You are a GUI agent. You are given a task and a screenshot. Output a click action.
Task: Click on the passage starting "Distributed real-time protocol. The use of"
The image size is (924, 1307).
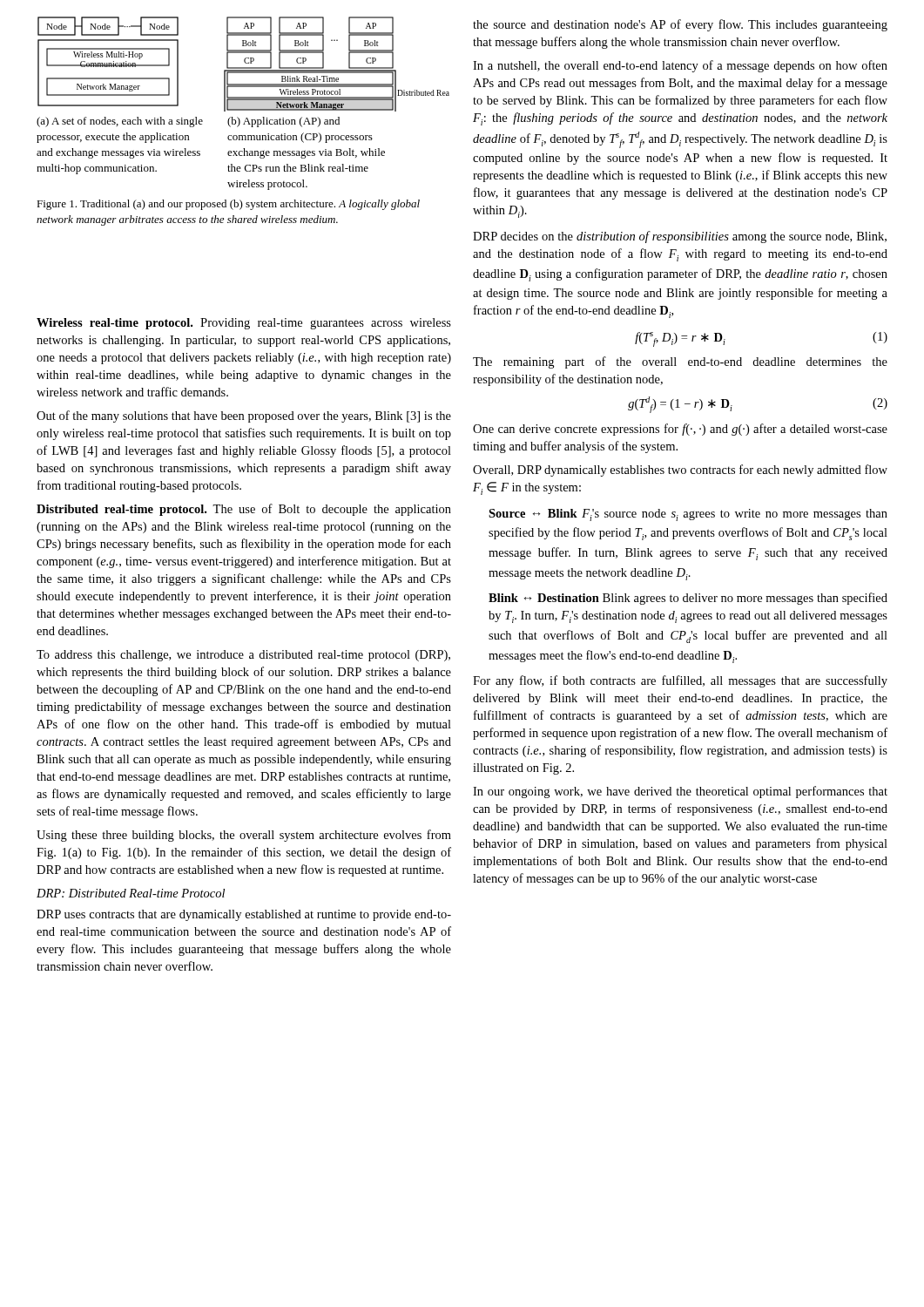click(244, 570)
